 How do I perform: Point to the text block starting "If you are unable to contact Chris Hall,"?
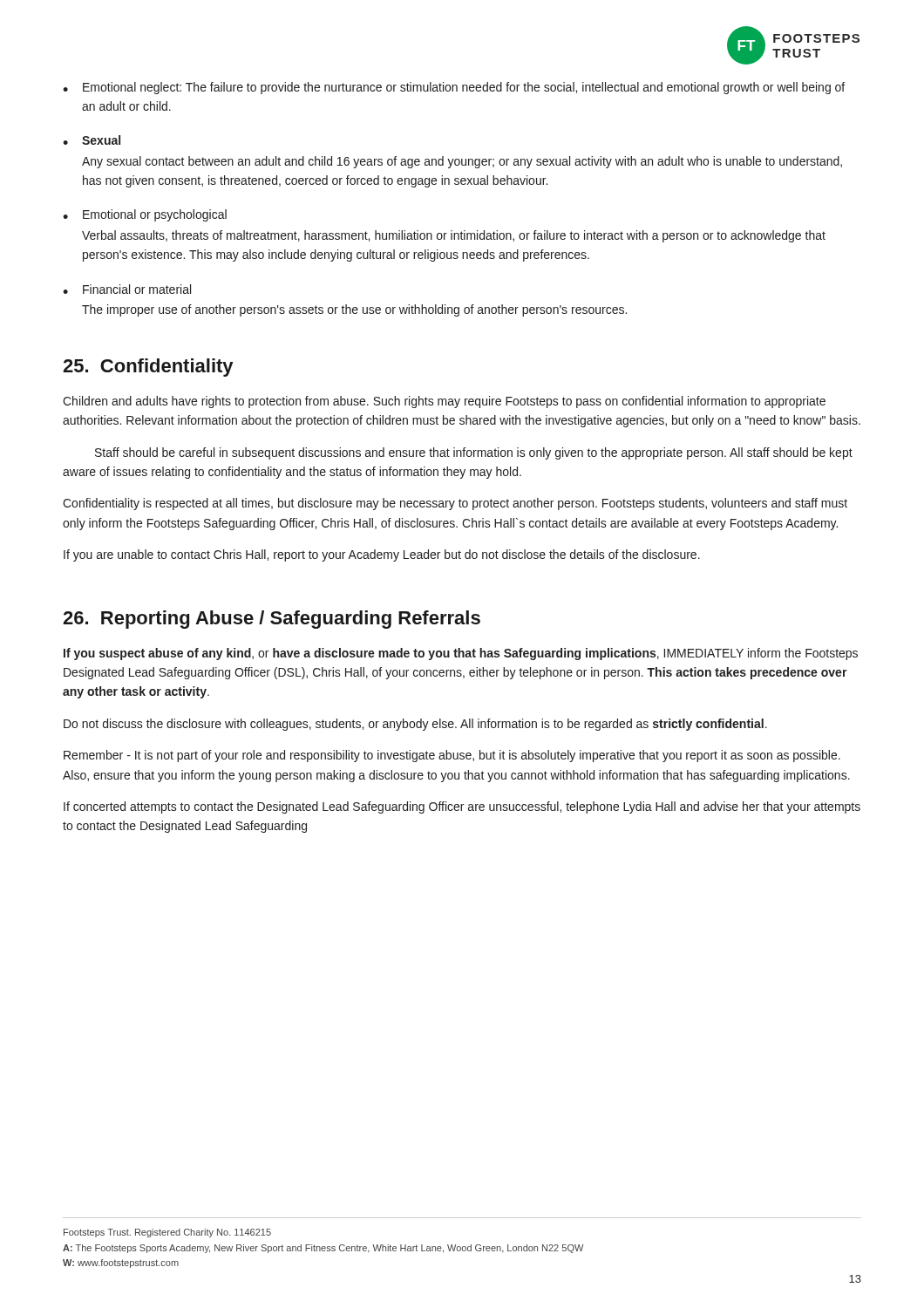point(382,555)
